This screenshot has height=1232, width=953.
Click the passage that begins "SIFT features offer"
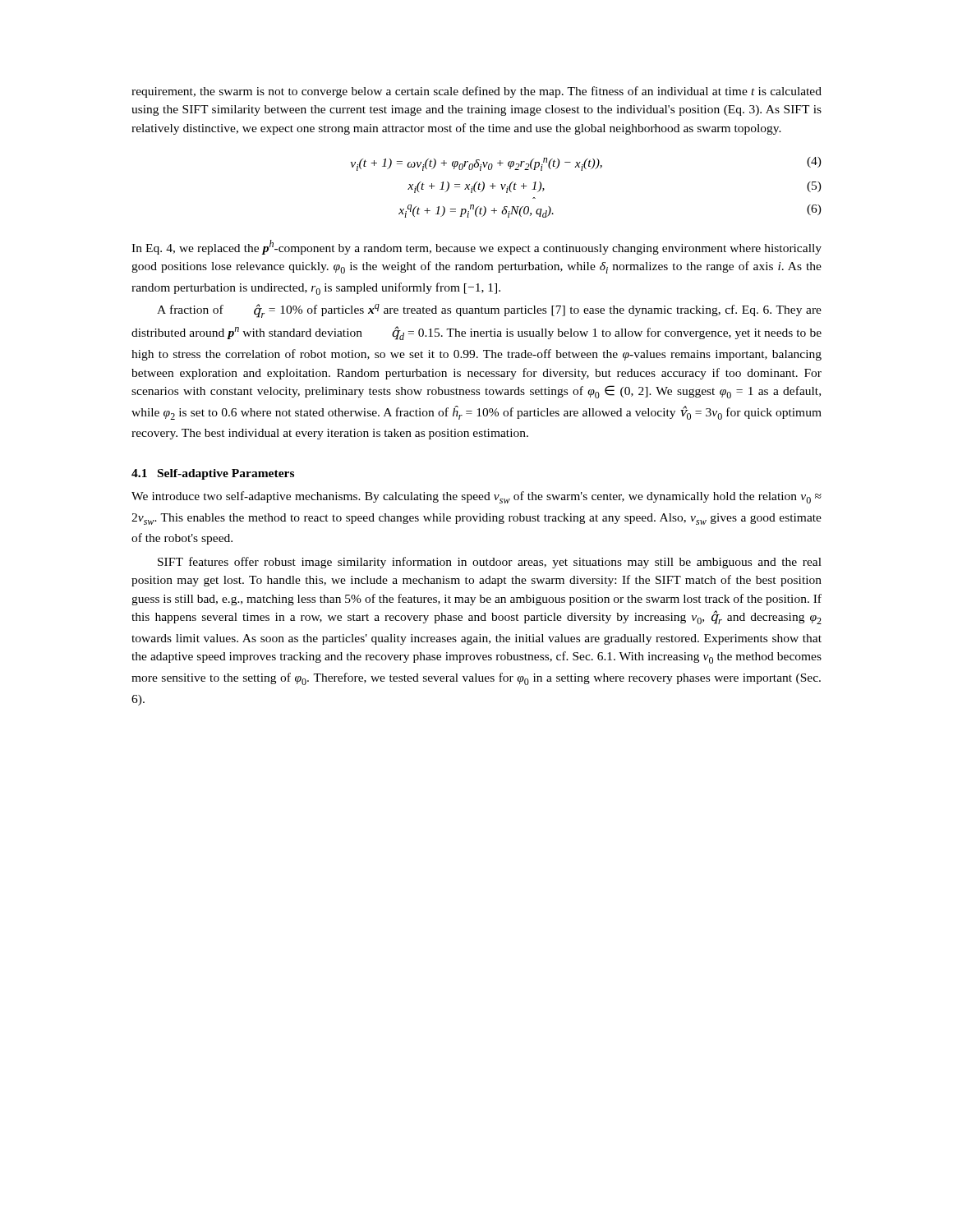click(476, 630)
